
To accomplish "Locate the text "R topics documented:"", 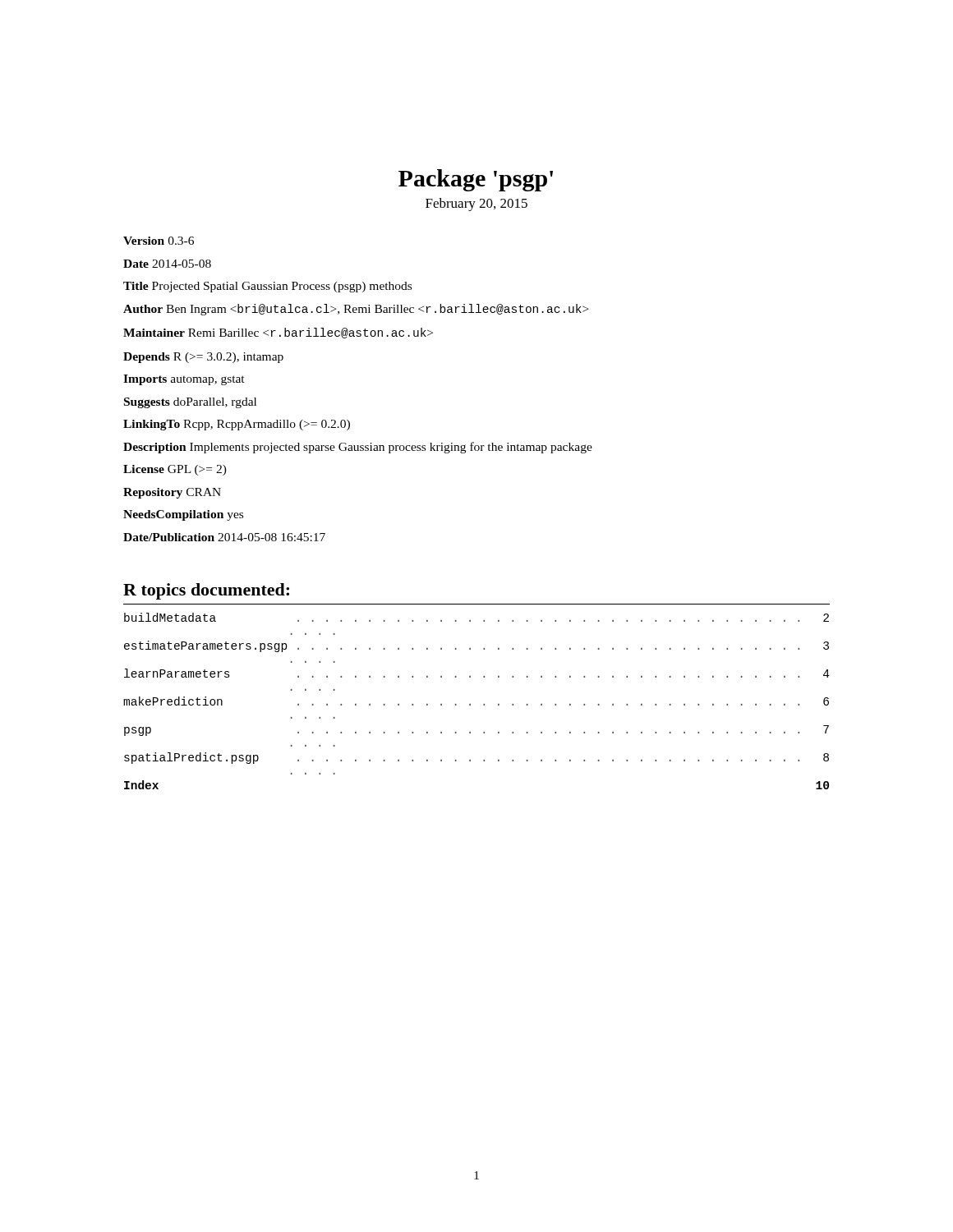I will click(206, 591).
